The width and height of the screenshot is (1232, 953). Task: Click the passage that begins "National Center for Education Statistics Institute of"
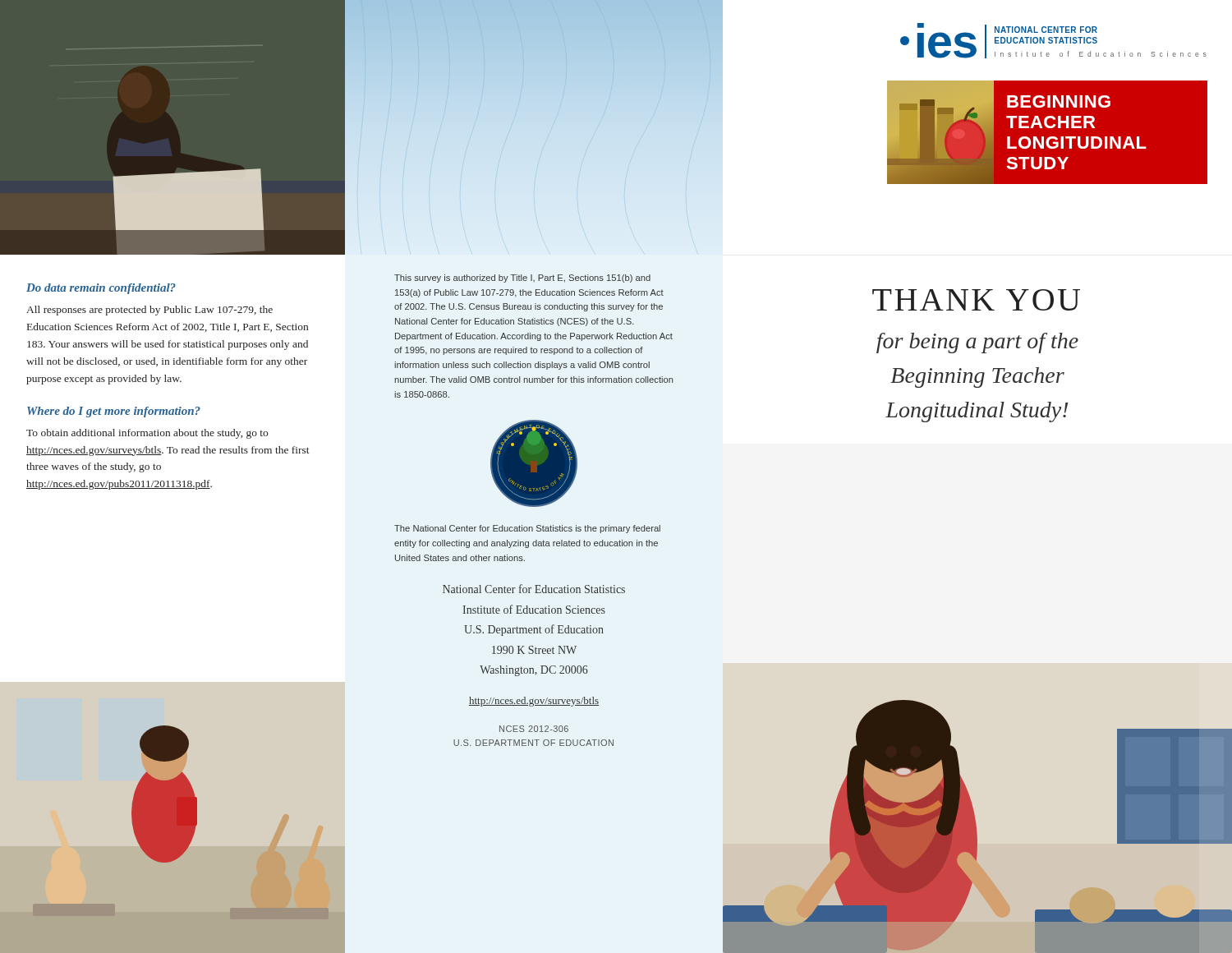pyautogui.click(x=534, y=630)
